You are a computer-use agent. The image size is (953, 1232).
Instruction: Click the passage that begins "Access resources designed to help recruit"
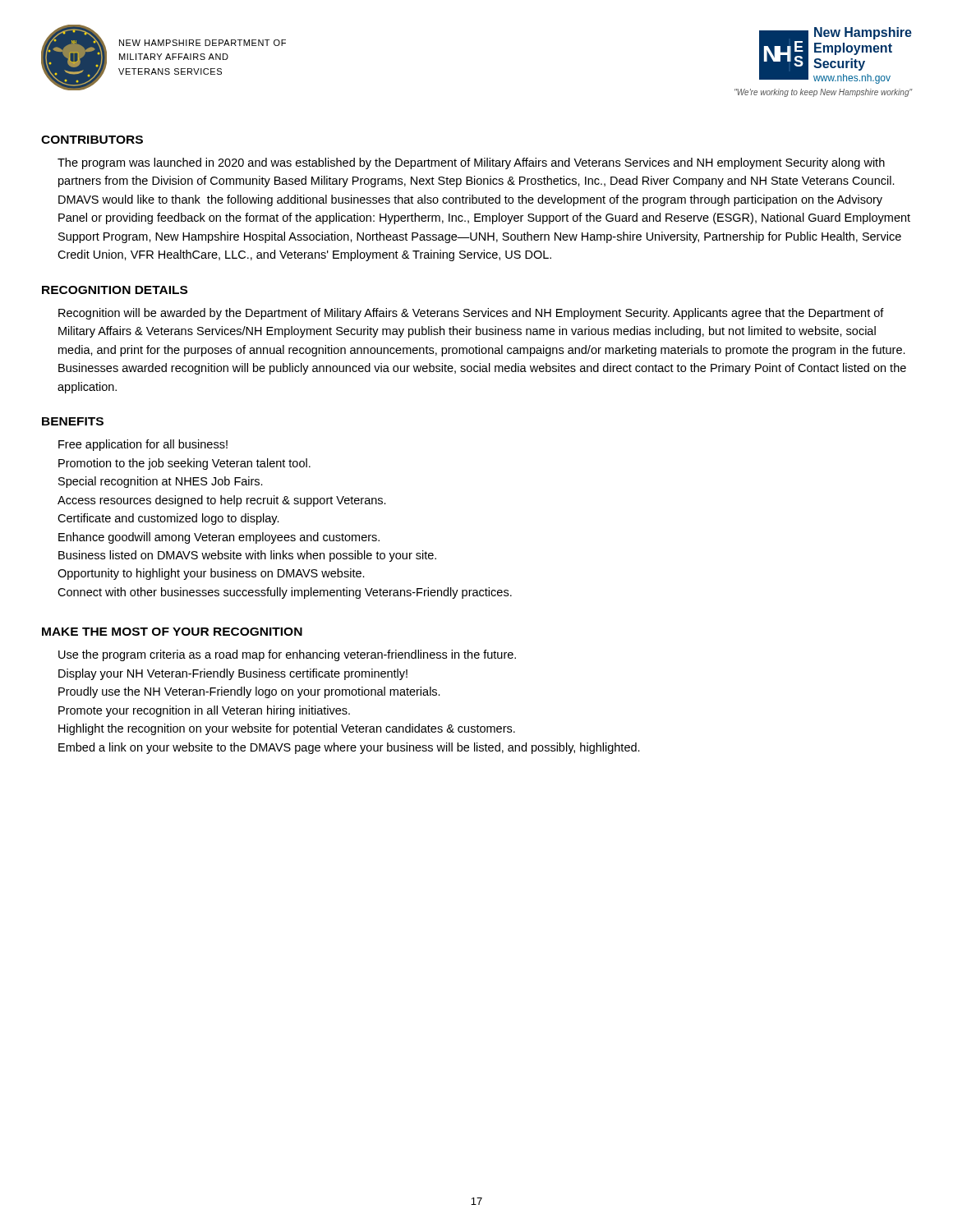(x=222, y=500)
